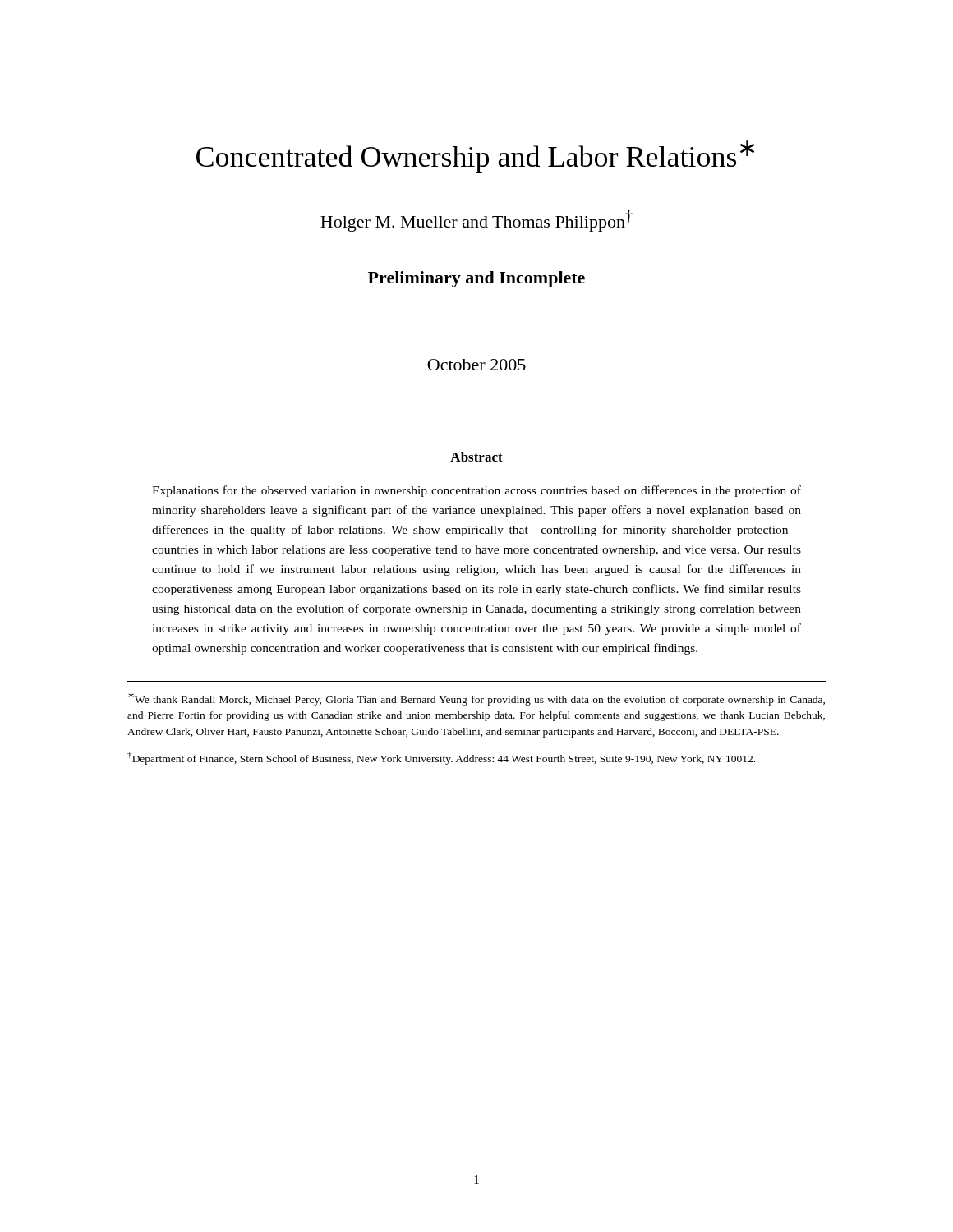Select the block starting "Concentrated Ownership and Labor Relations∗"
The image size is (953, 1232).
point(476,154)
